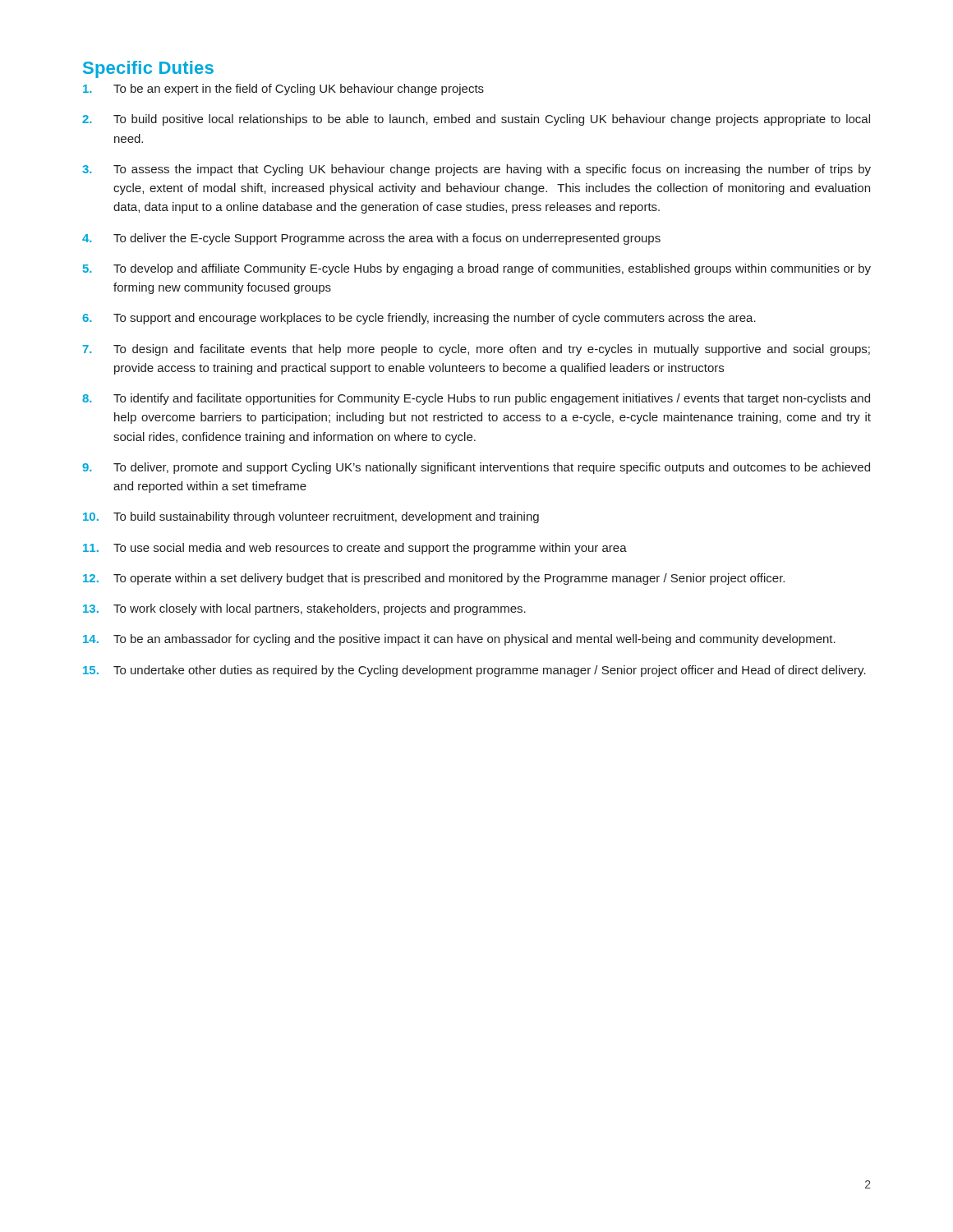
Task: Select the list item with the text "6. To support and encourage workplaces"
Action: [x=476, y=318]
